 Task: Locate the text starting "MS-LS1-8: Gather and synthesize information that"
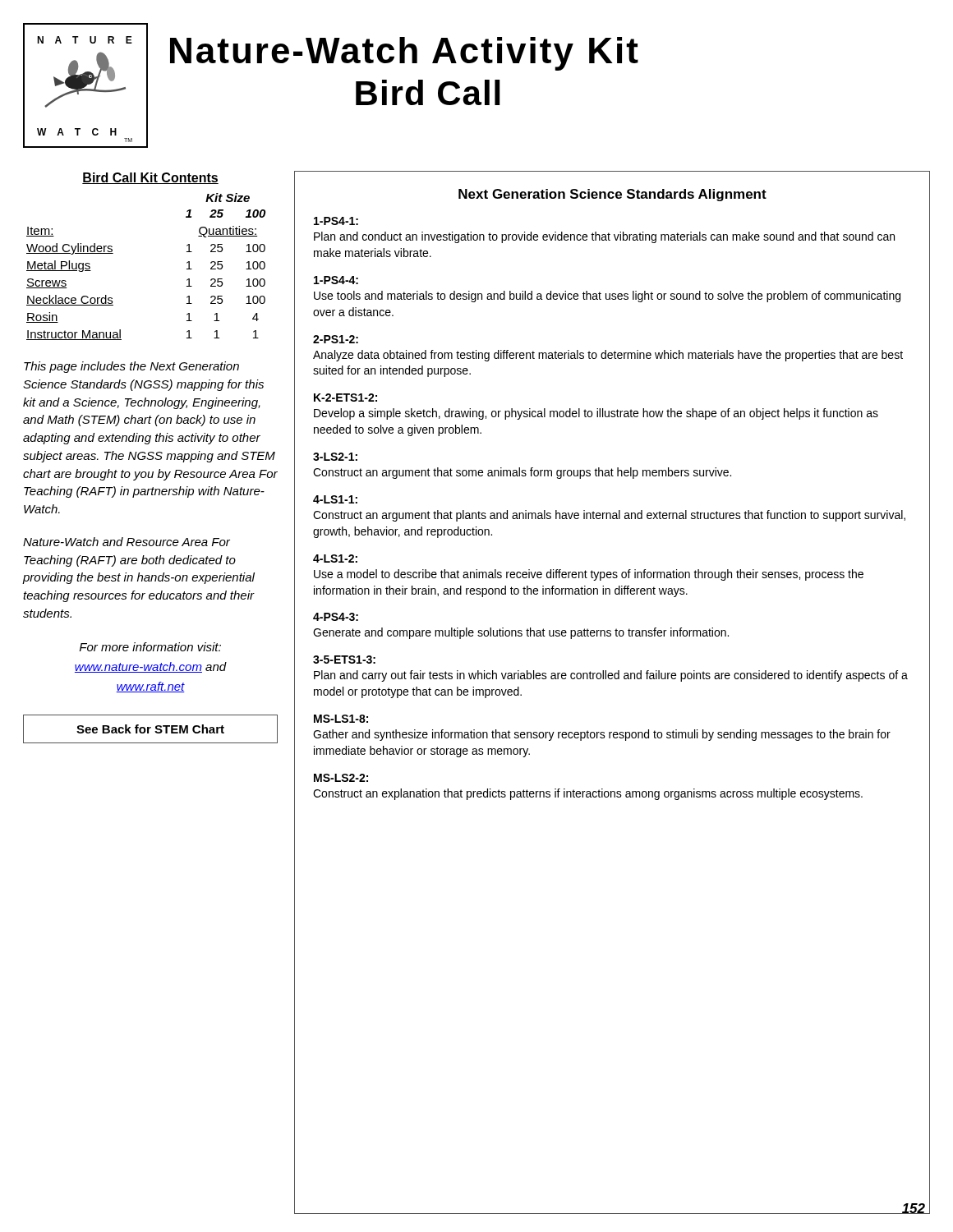click(612, 736)
